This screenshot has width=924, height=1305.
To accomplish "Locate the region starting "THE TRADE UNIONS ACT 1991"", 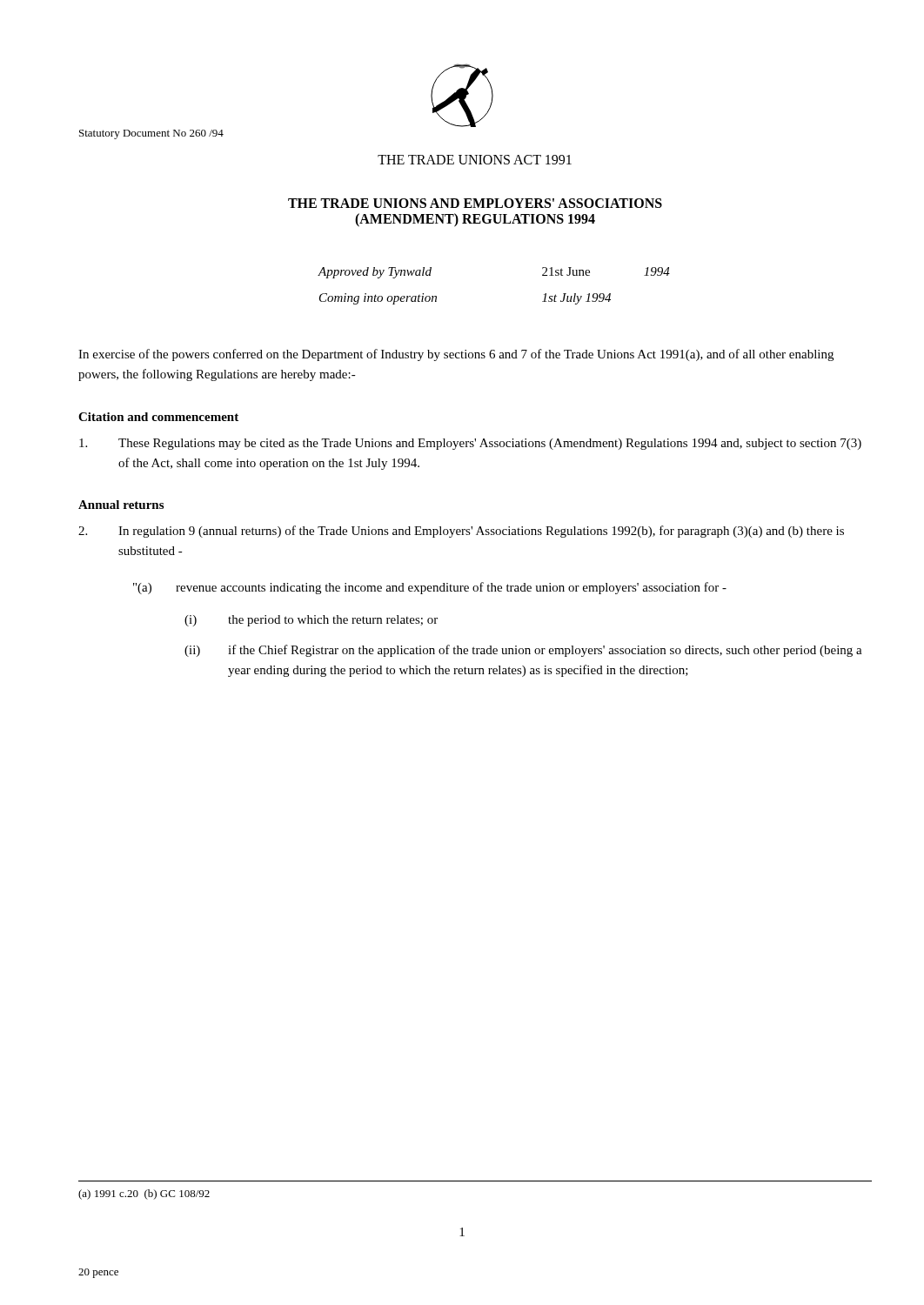I will click(475, 160).
